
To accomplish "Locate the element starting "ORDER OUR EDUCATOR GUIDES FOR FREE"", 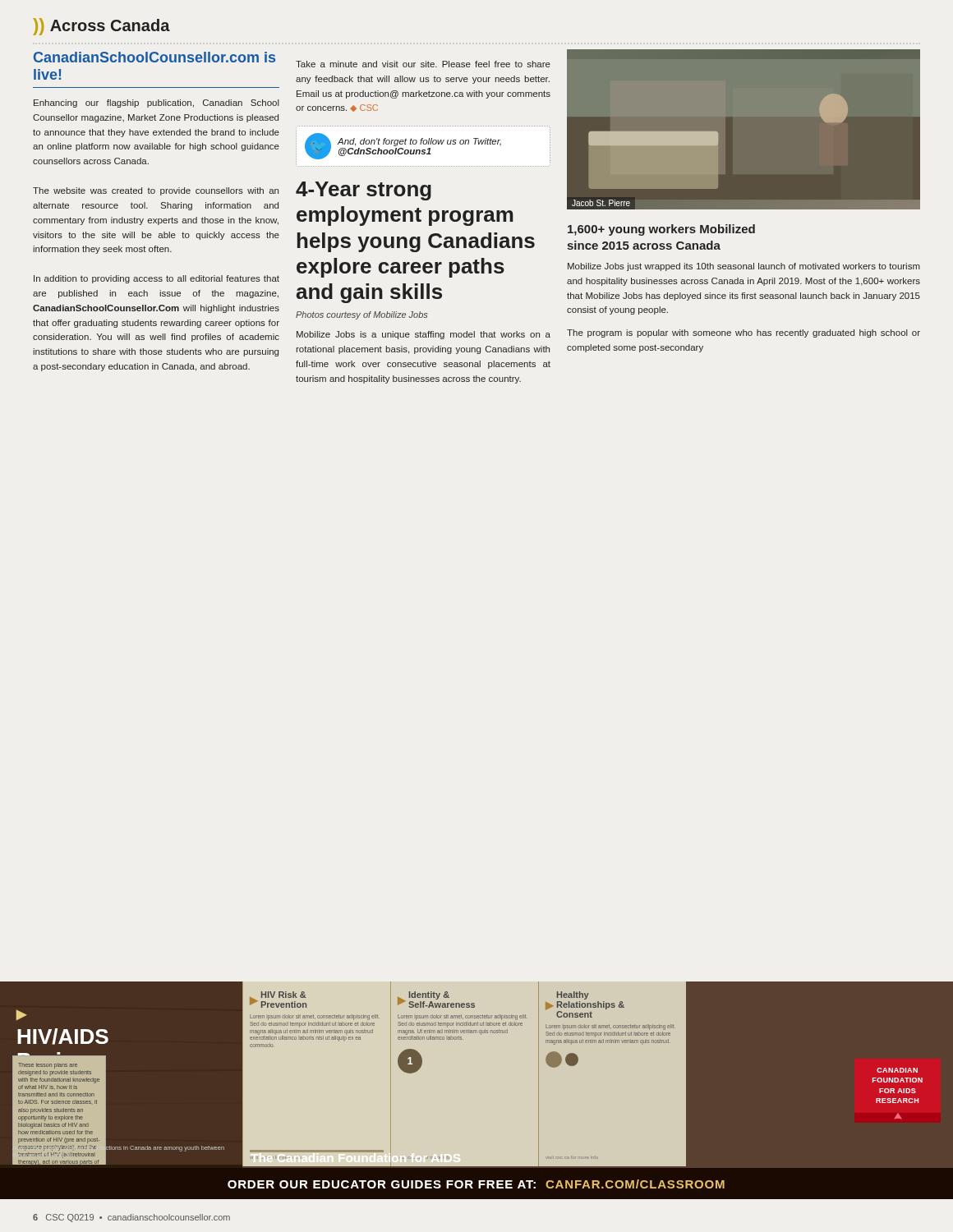I will point(476,1184).
